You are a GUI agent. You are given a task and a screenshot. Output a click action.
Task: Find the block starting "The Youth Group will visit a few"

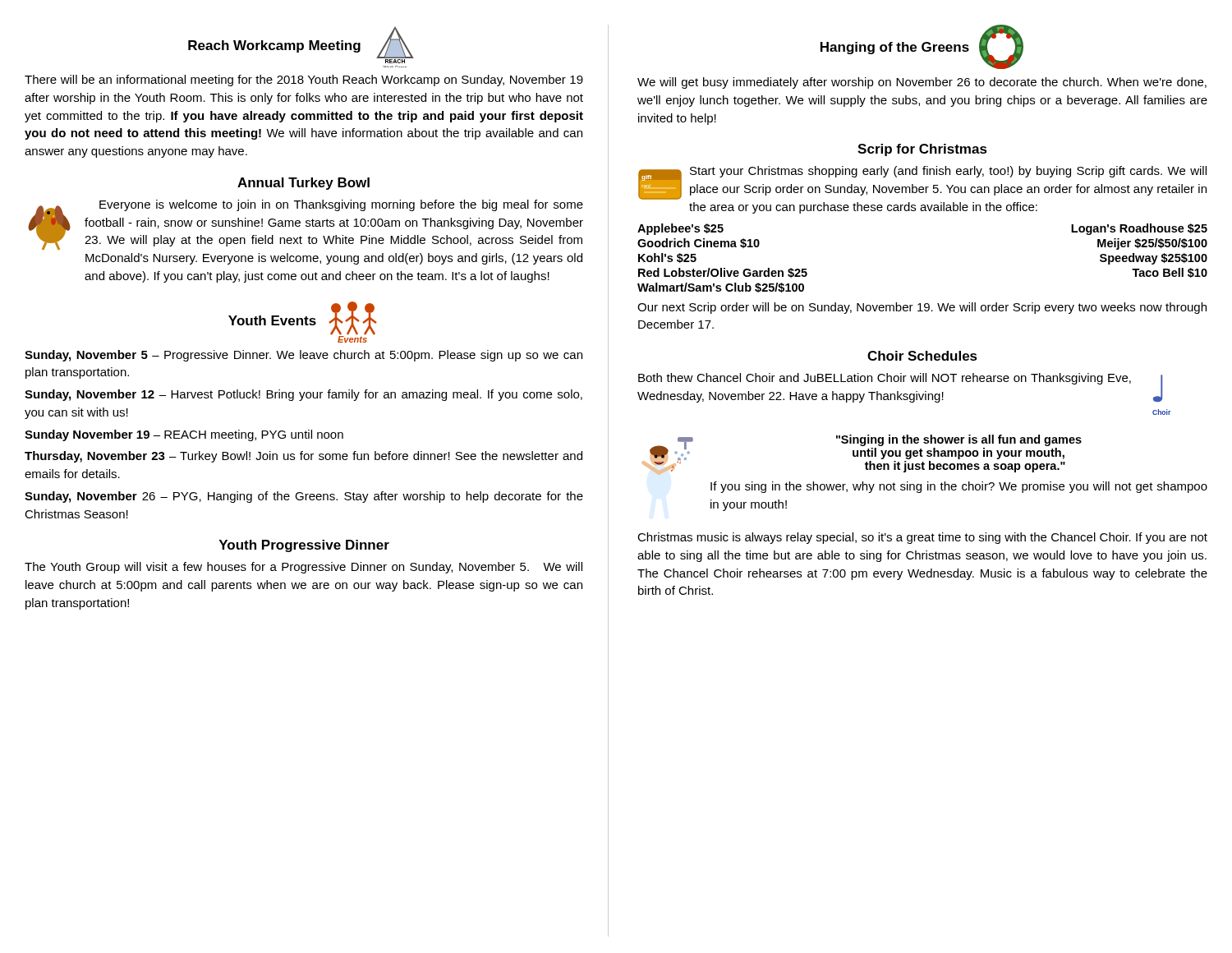(x=304, y=585)
